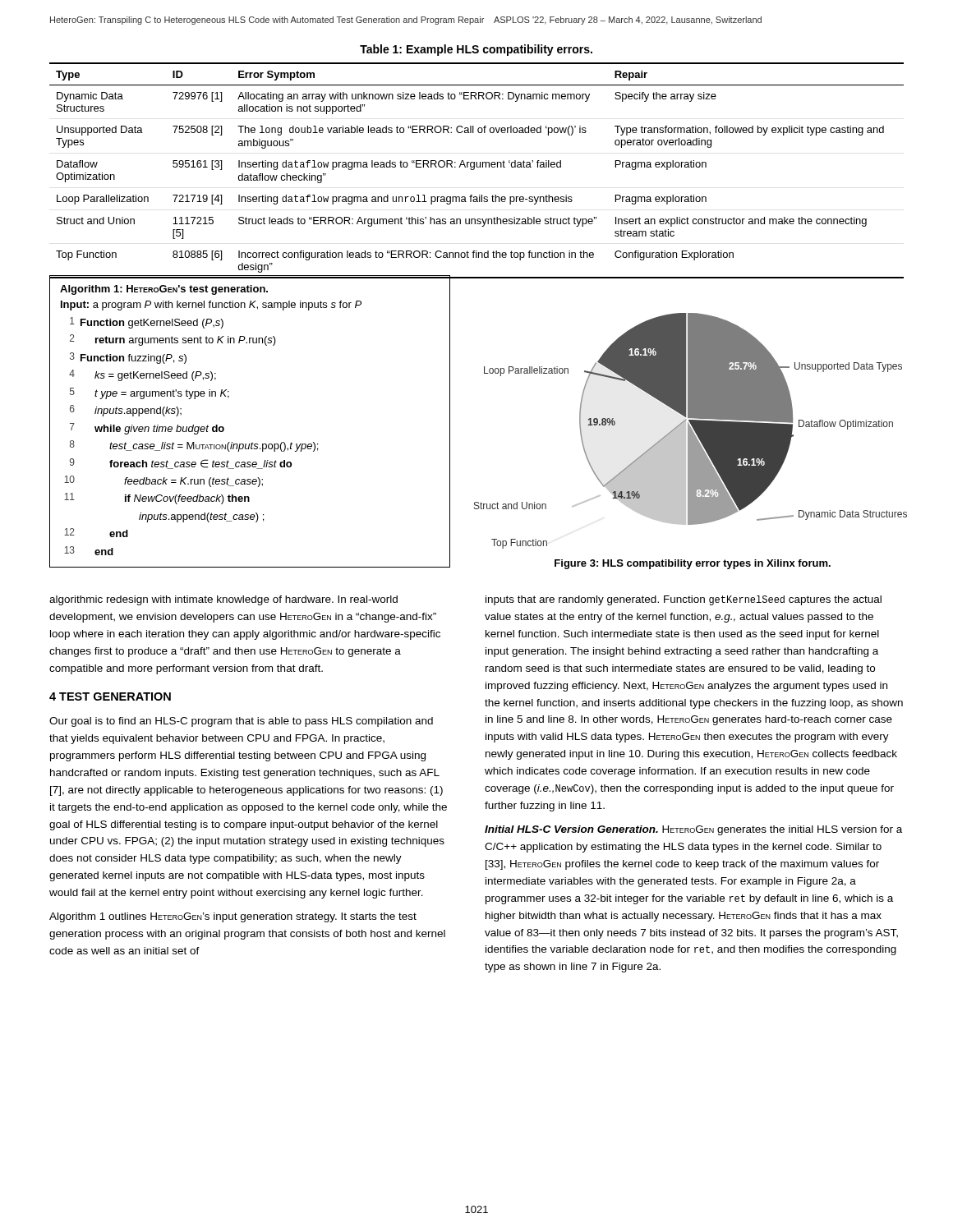Click on the table containing "Dataflow Optimization"
The height and width of the screenshot is (1232, 953).
pyautogui.click(x=476, y=170)
